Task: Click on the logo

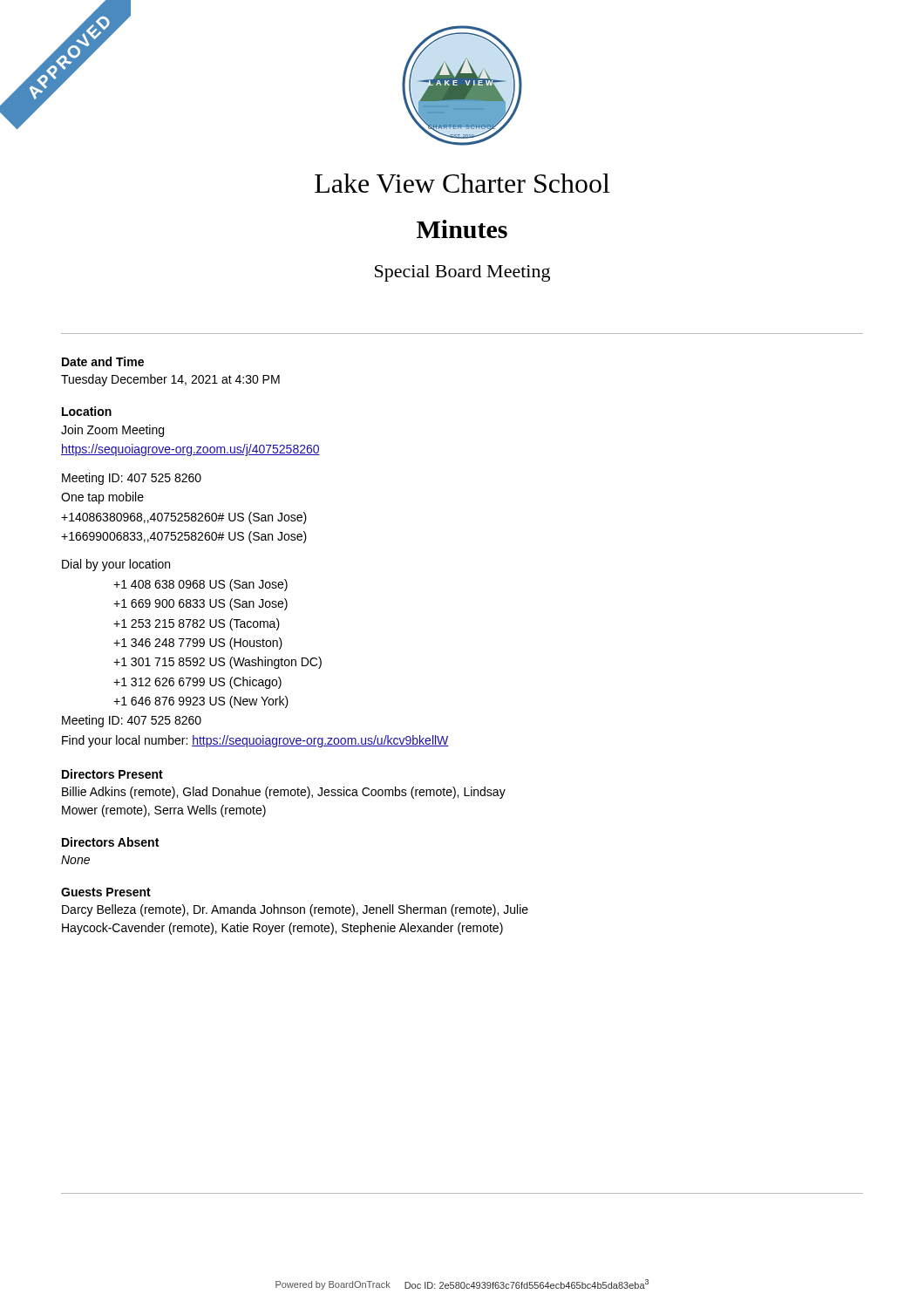Action: point(462,88)
